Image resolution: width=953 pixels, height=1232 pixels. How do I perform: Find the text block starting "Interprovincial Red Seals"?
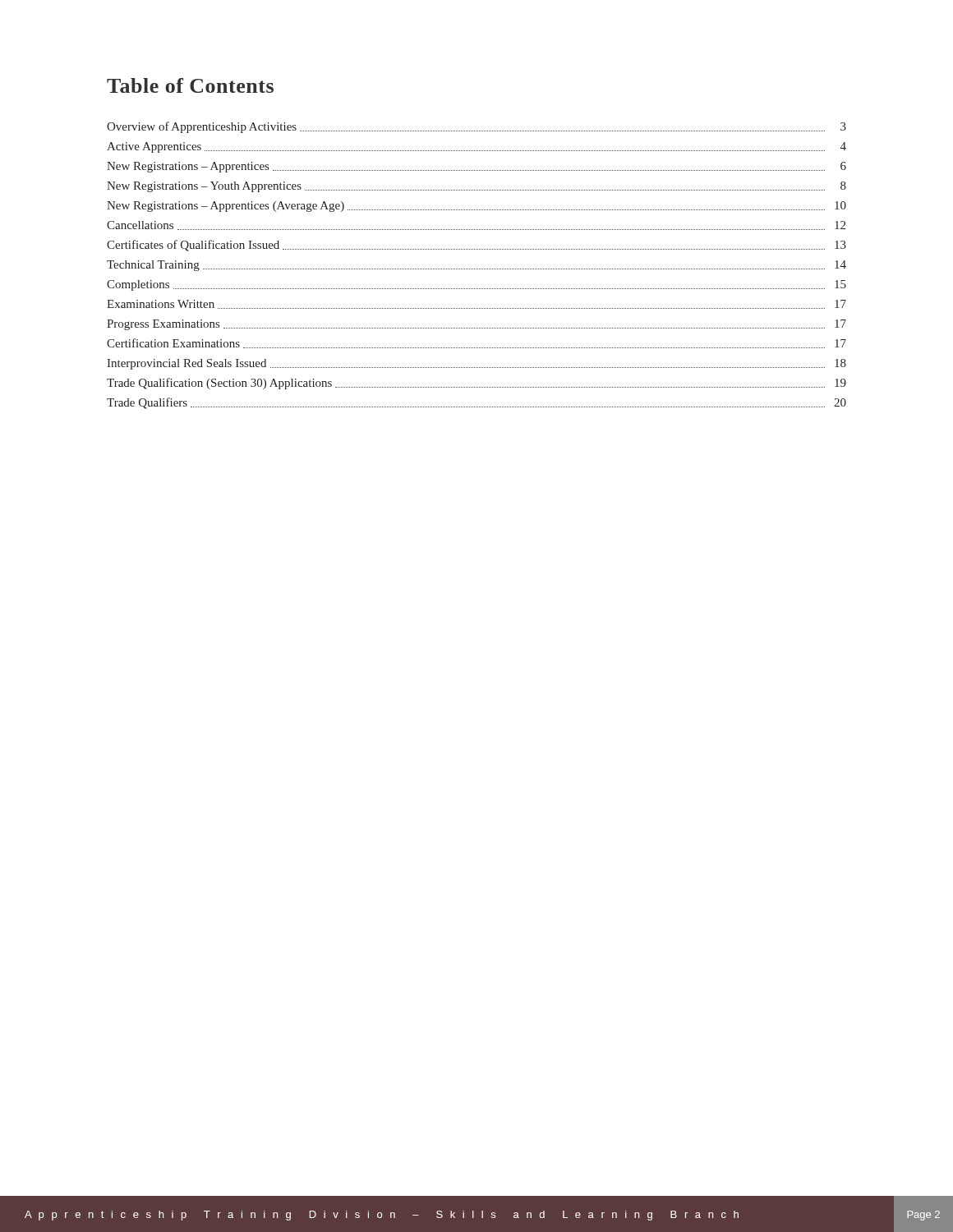[476, 363]
